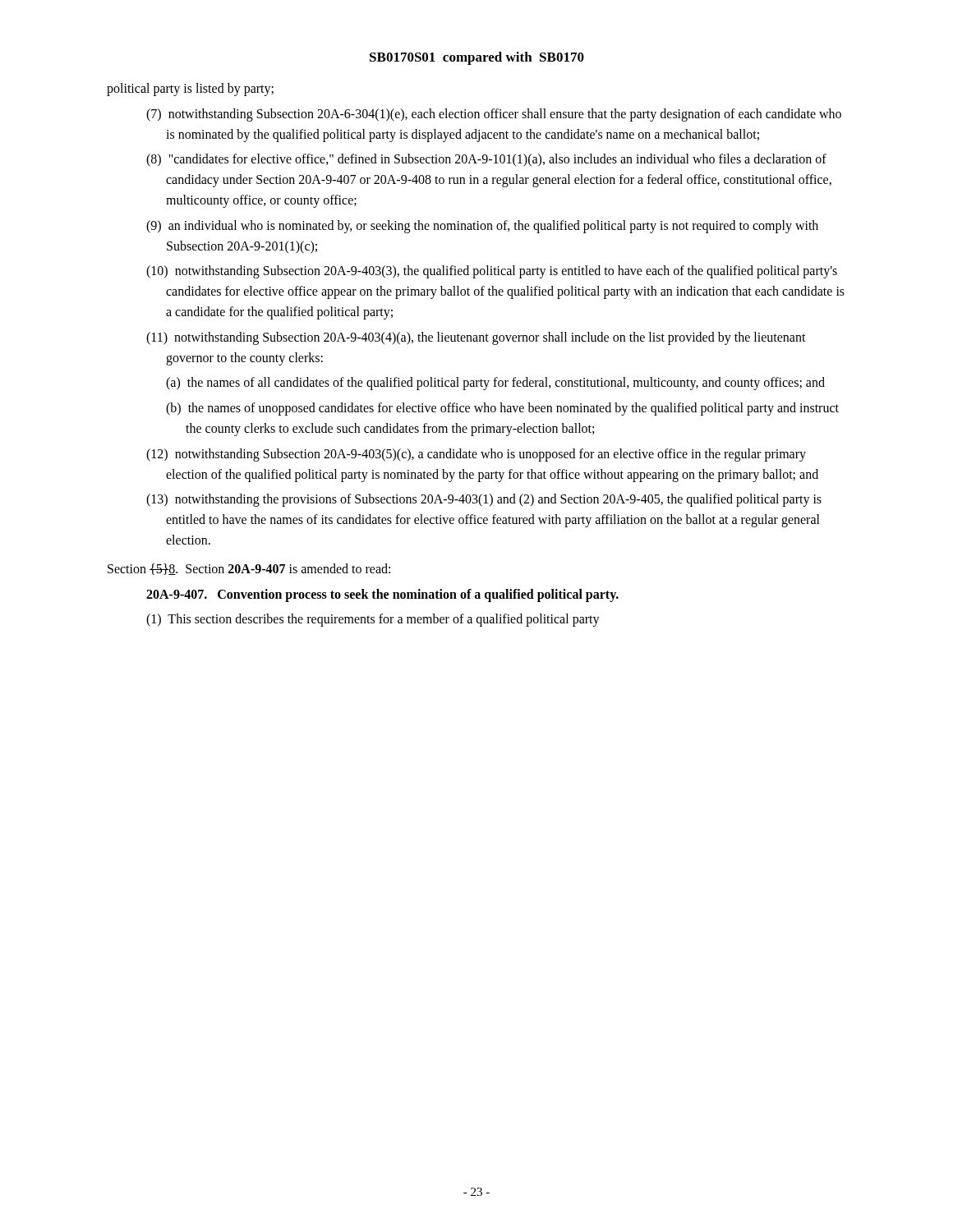Click the passage that begins "(10) notwithstanding Subsection 20A-9-403(3), the qualified political"

[x=495, y=291]
